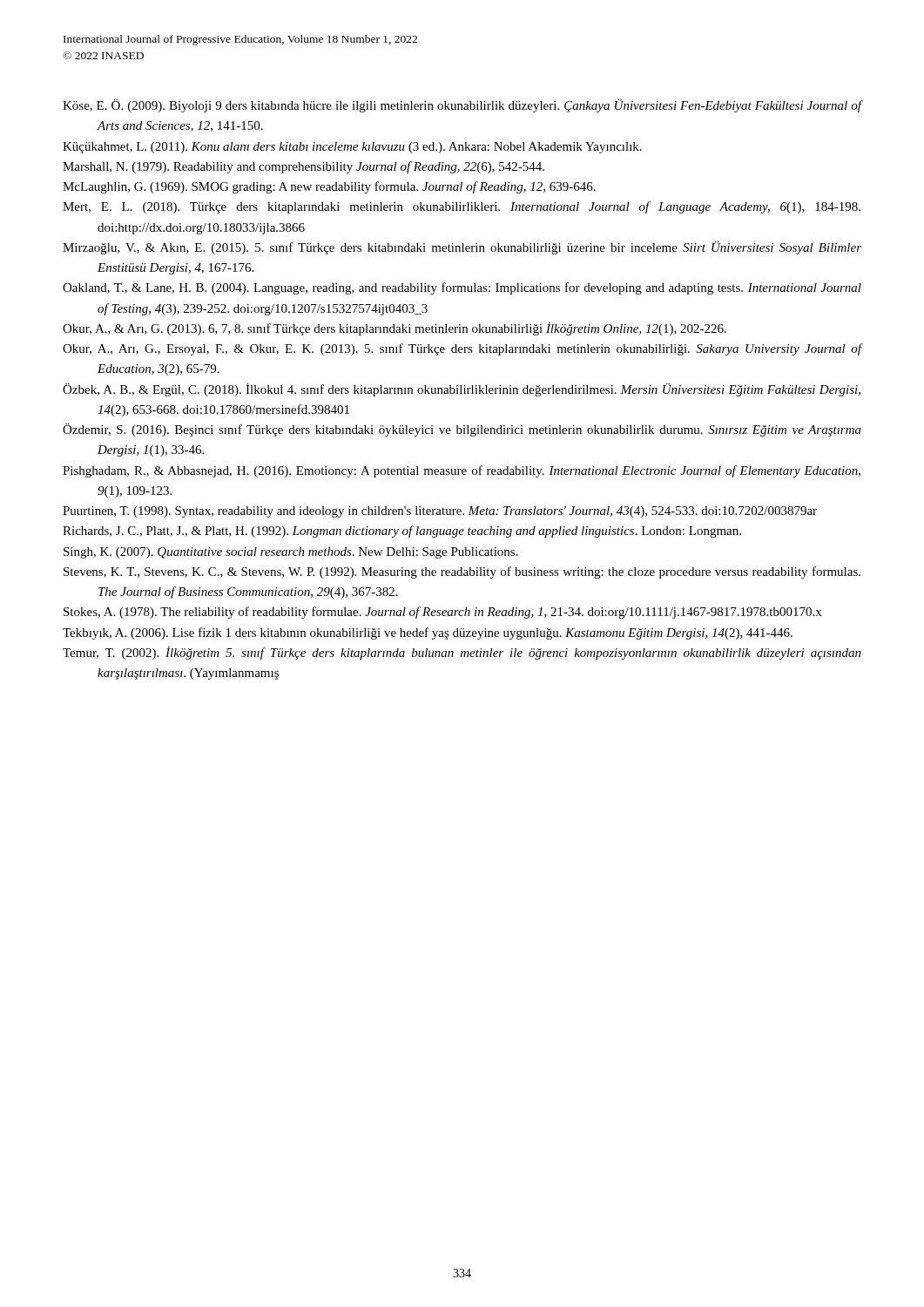Screen dimensions: 1307x924
Task: Navigate to the element starting "Temur, T. (2002). İlköğretim 5. sınıf"
Action: (x=462, y=663)
